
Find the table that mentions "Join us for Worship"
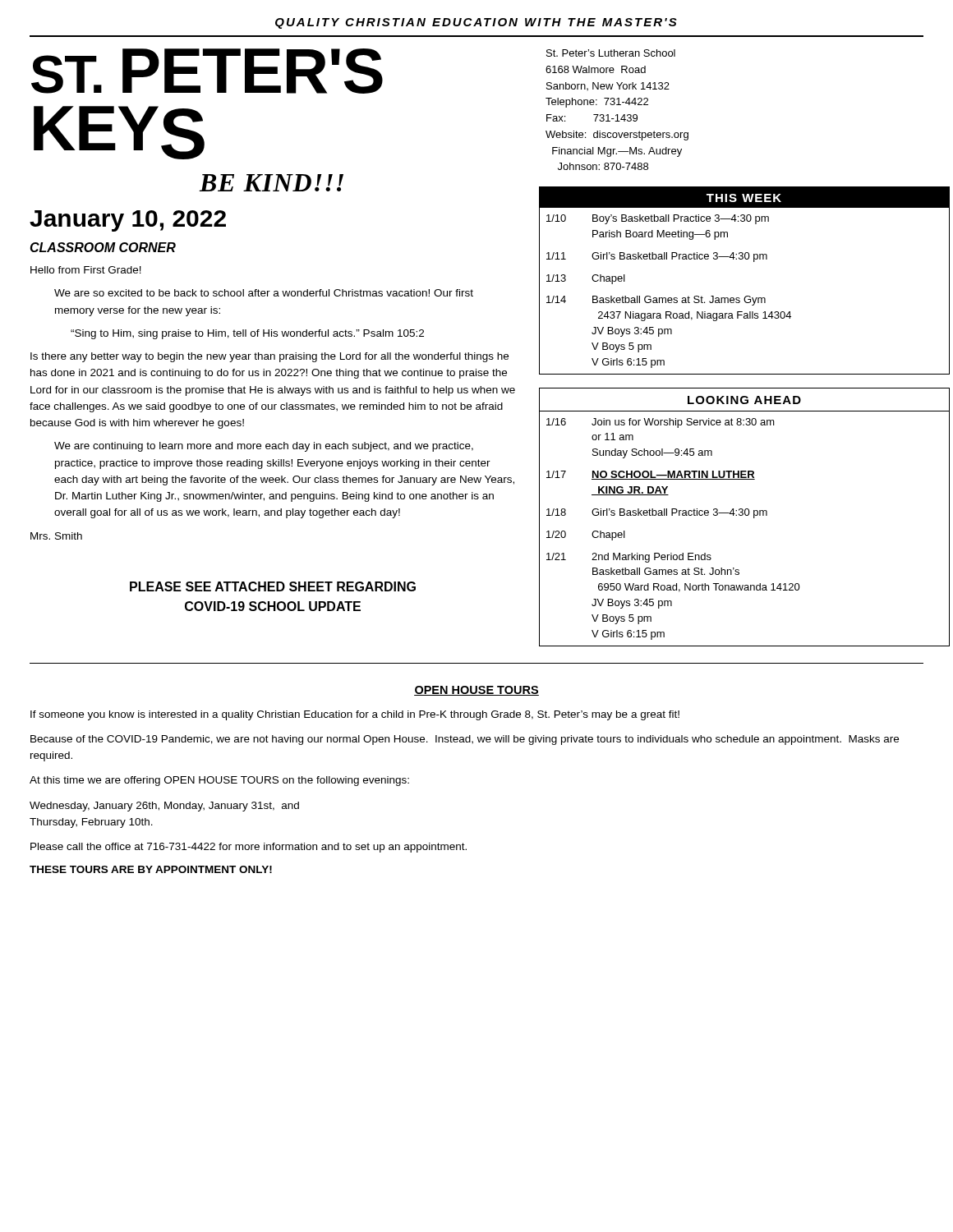point(744,517)
